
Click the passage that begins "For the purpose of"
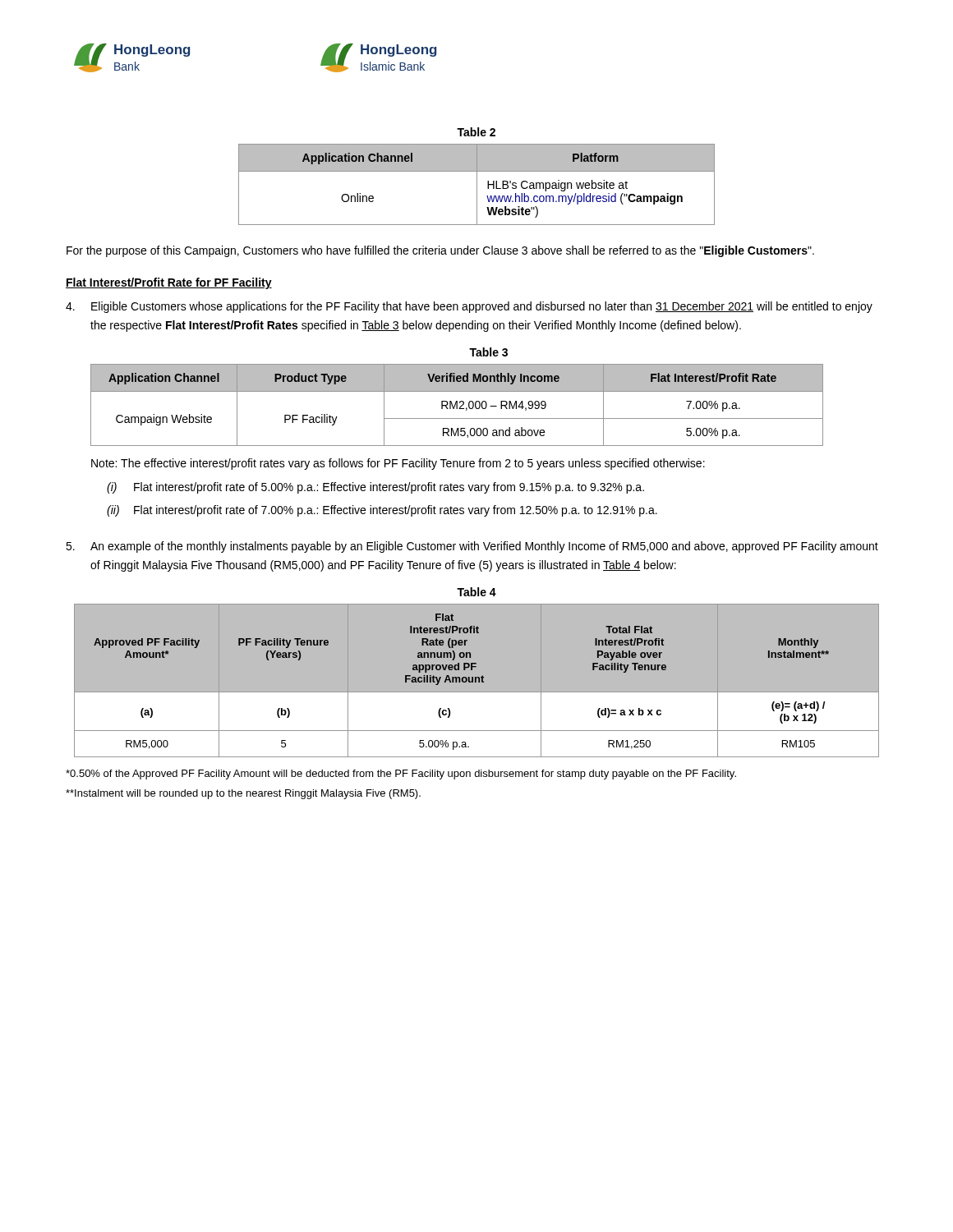[x=440, y=251]
